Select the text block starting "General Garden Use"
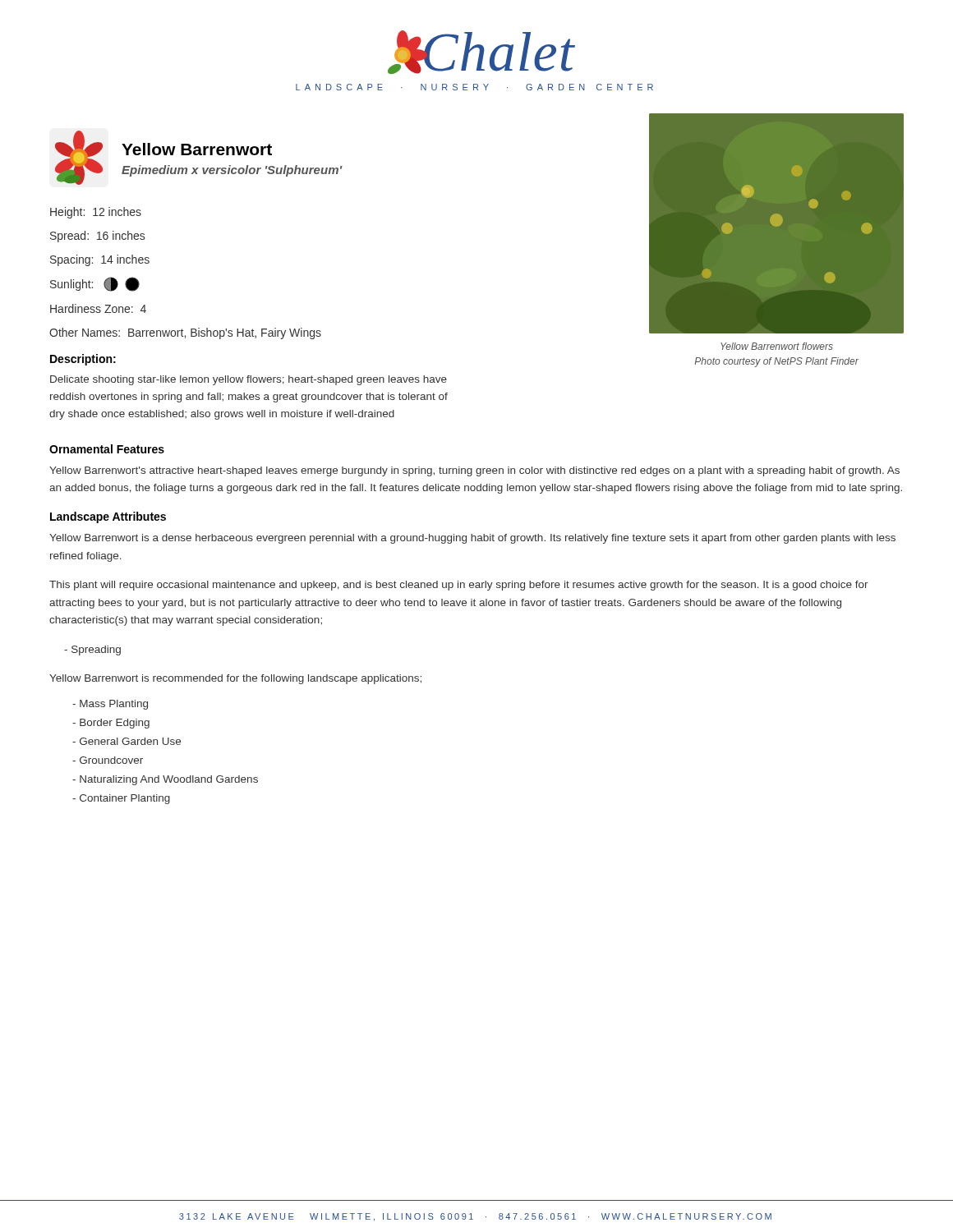The width and height of the screenshot is (953, 1232). click(x=127, y=742)
